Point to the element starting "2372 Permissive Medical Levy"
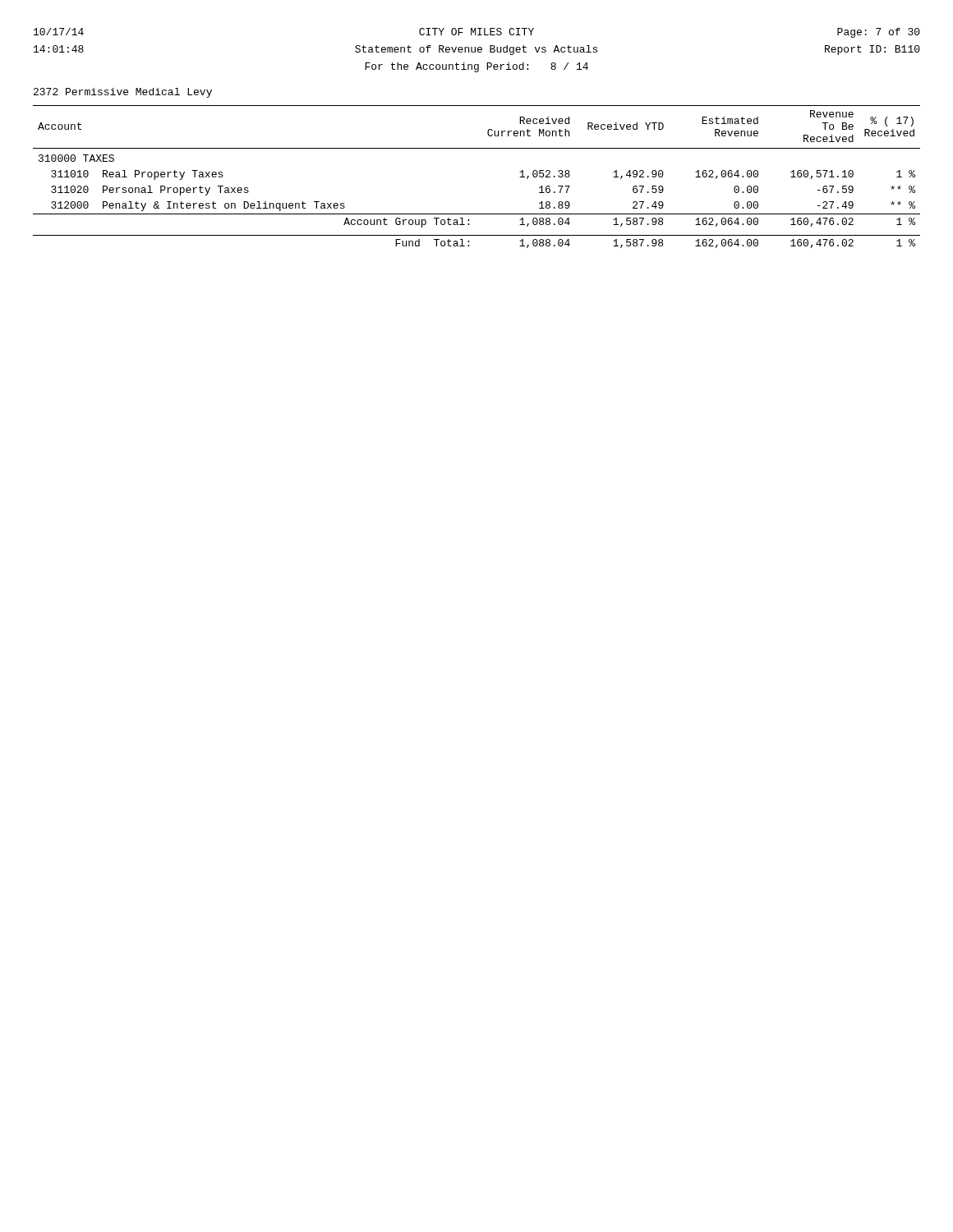Image resolution: width=953 pixels, height=1232 pixels. (x=123, y=92)
